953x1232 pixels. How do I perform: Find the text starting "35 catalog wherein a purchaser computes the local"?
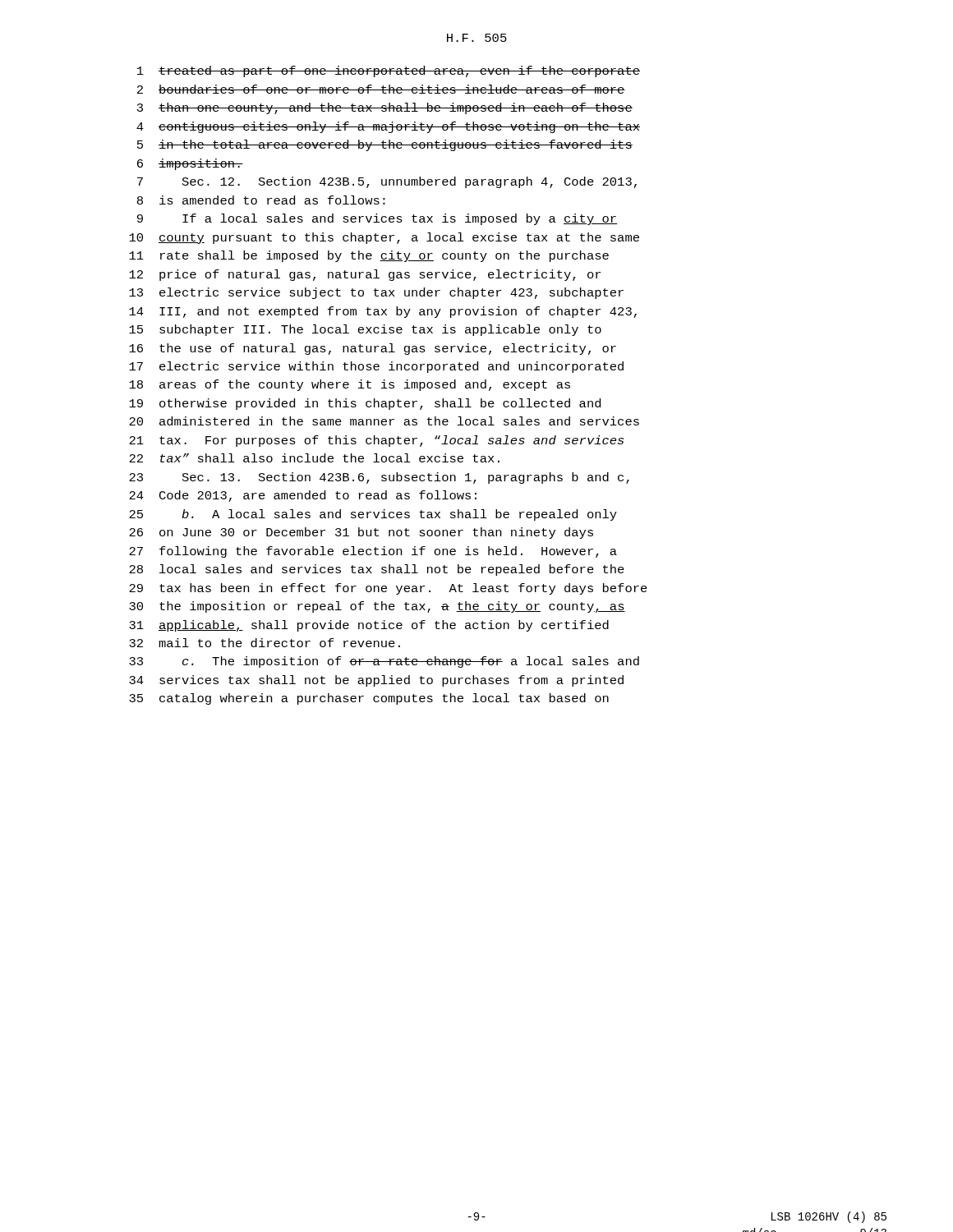point(493,699)
